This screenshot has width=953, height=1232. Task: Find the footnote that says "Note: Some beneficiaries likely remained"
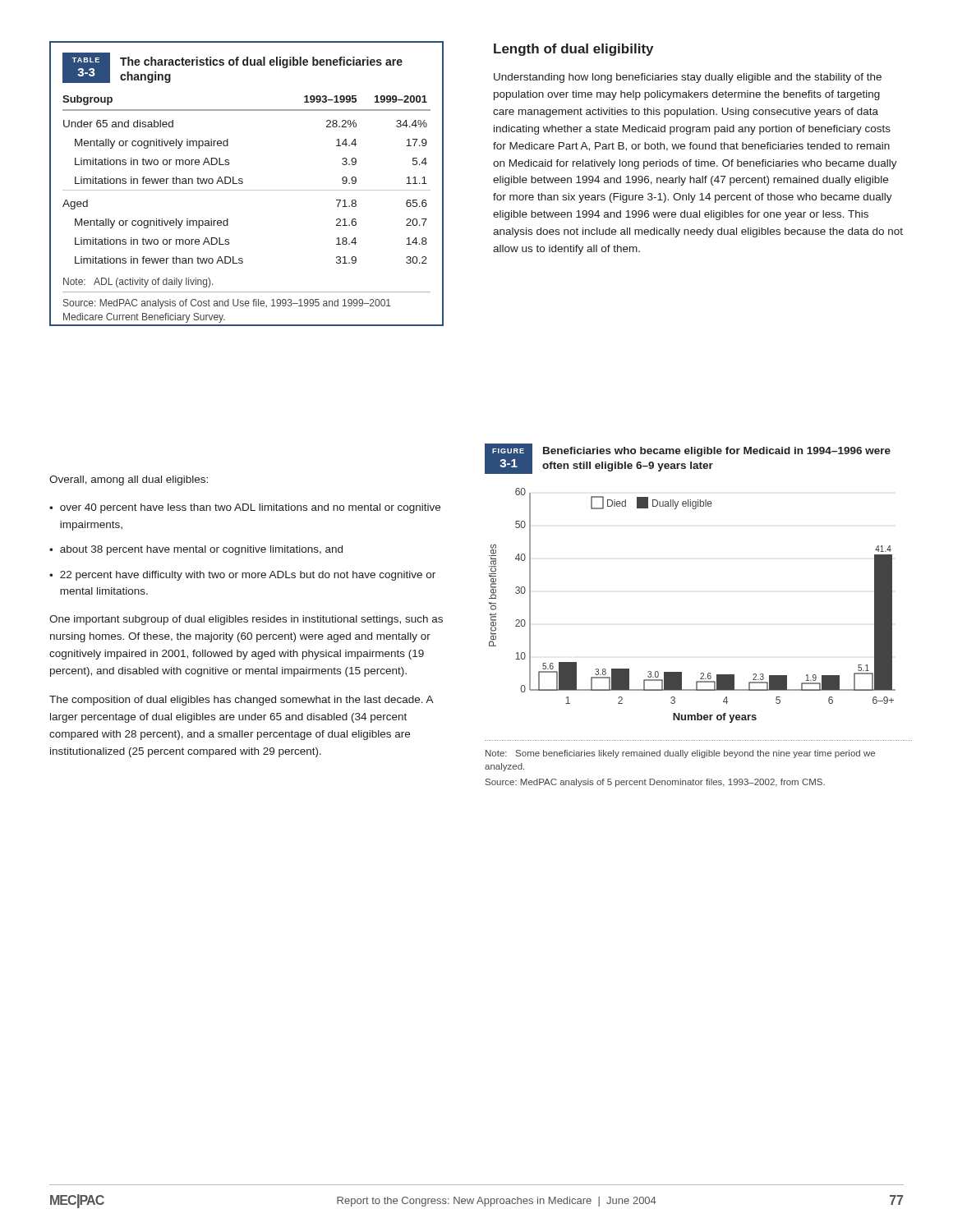click(x=698, y=760)
